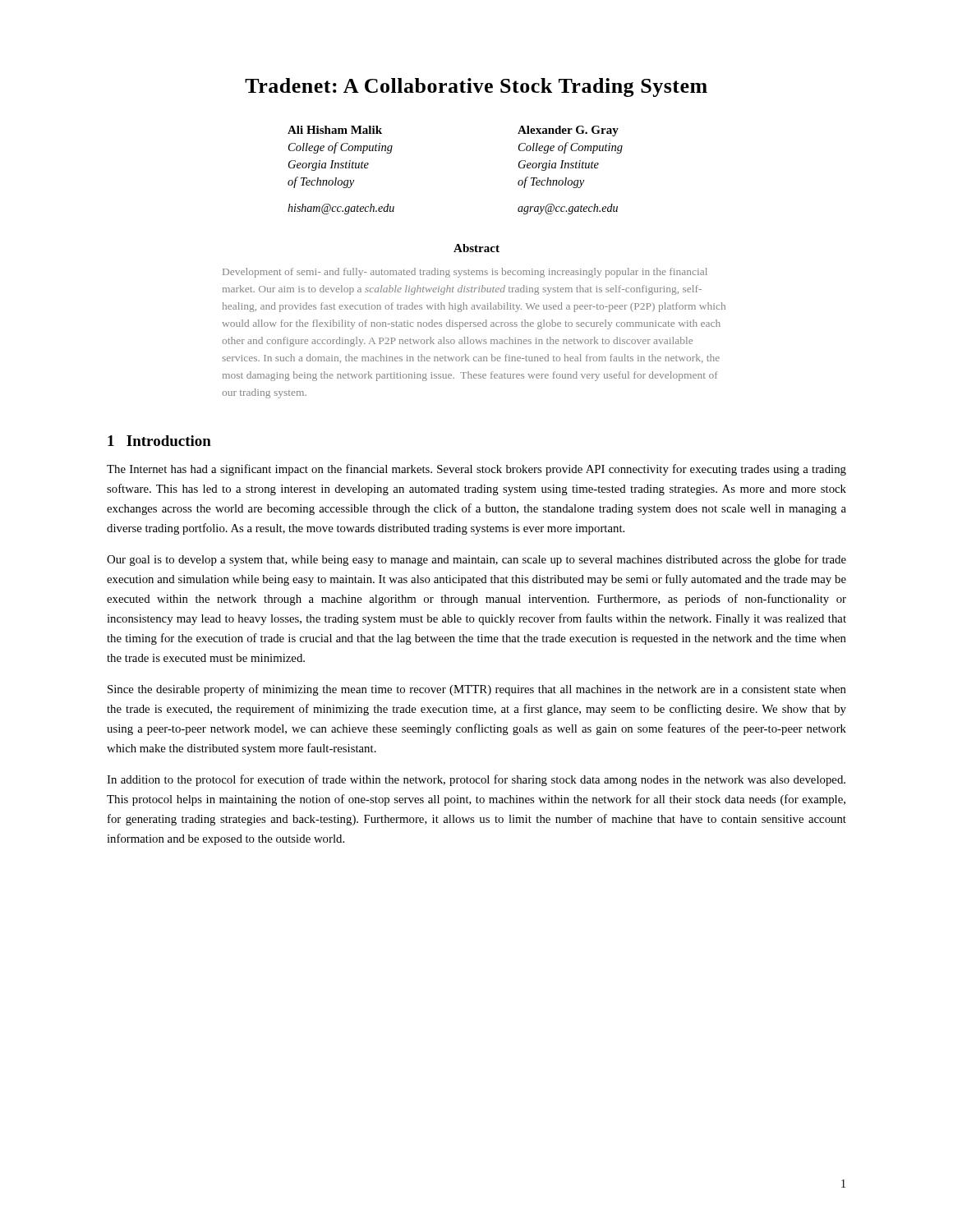Find the title containing "Tradenet: A Collaborative Stock Trading"
The height and width of the screenshot is (1232, 953).
click(x=476, y=86)
